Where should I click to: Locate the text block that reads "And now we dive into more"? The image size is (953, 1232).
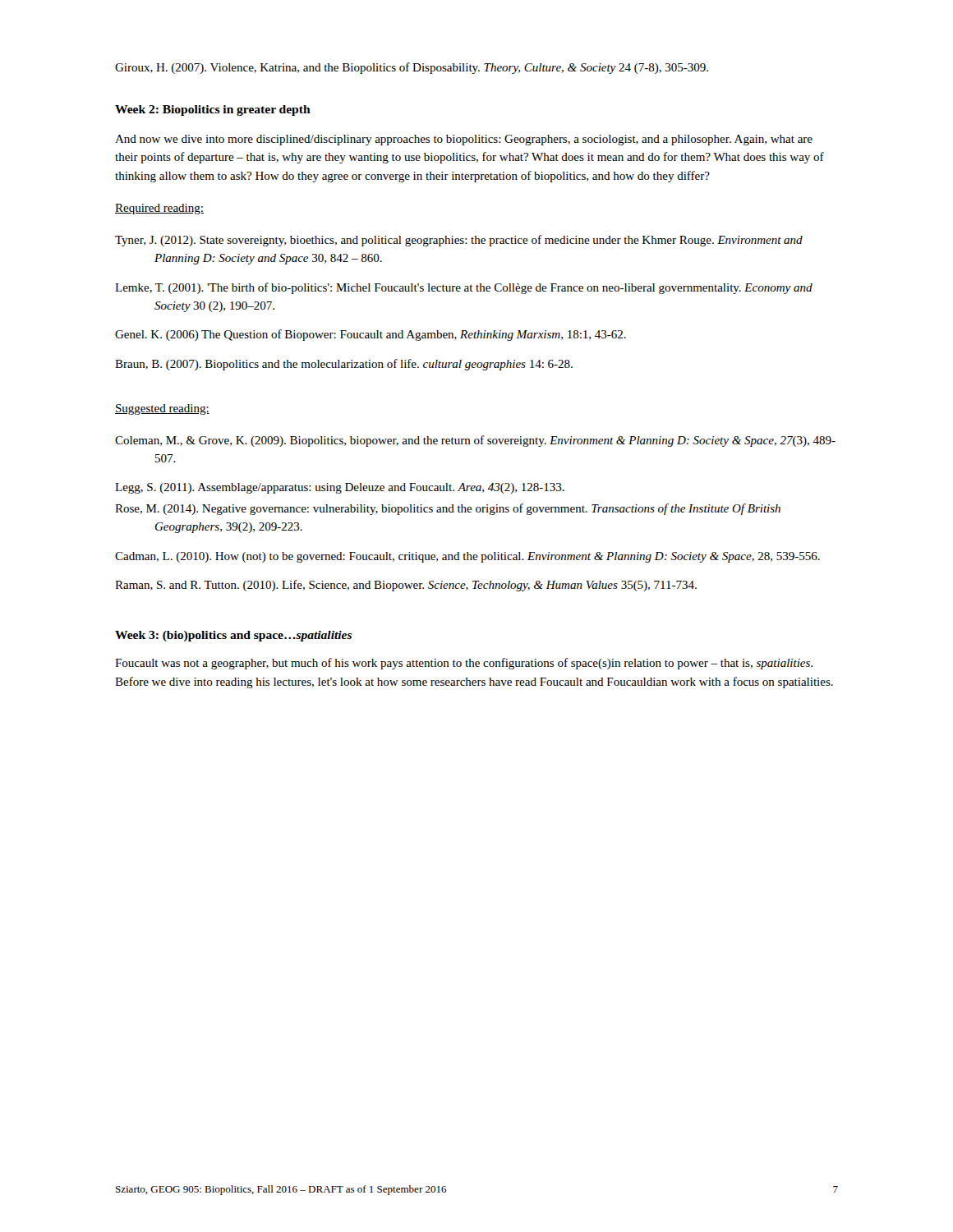469,157
